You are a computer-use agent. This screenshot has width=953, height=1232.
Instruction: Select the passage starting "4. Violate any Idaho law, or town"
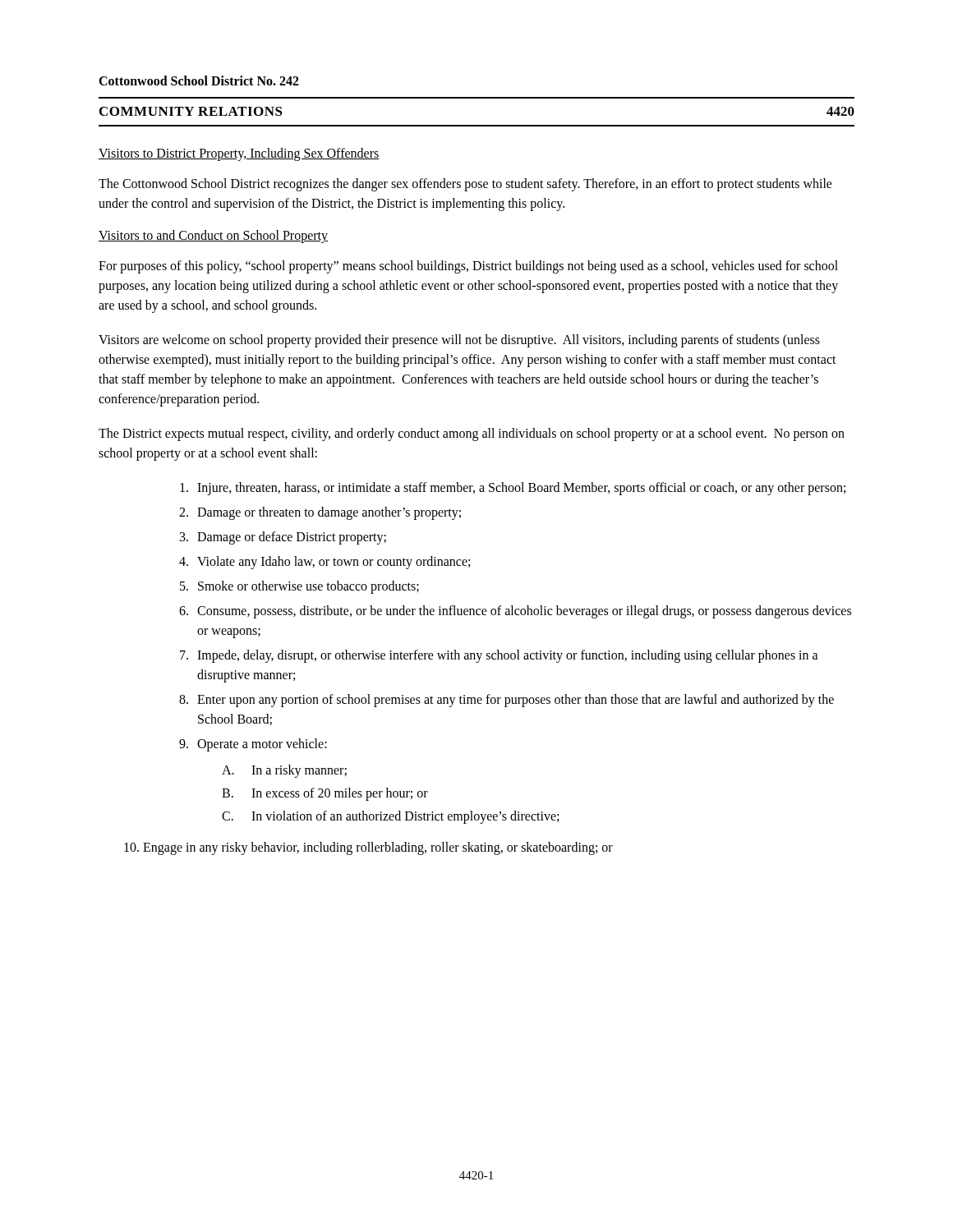[x=325, y=563]
